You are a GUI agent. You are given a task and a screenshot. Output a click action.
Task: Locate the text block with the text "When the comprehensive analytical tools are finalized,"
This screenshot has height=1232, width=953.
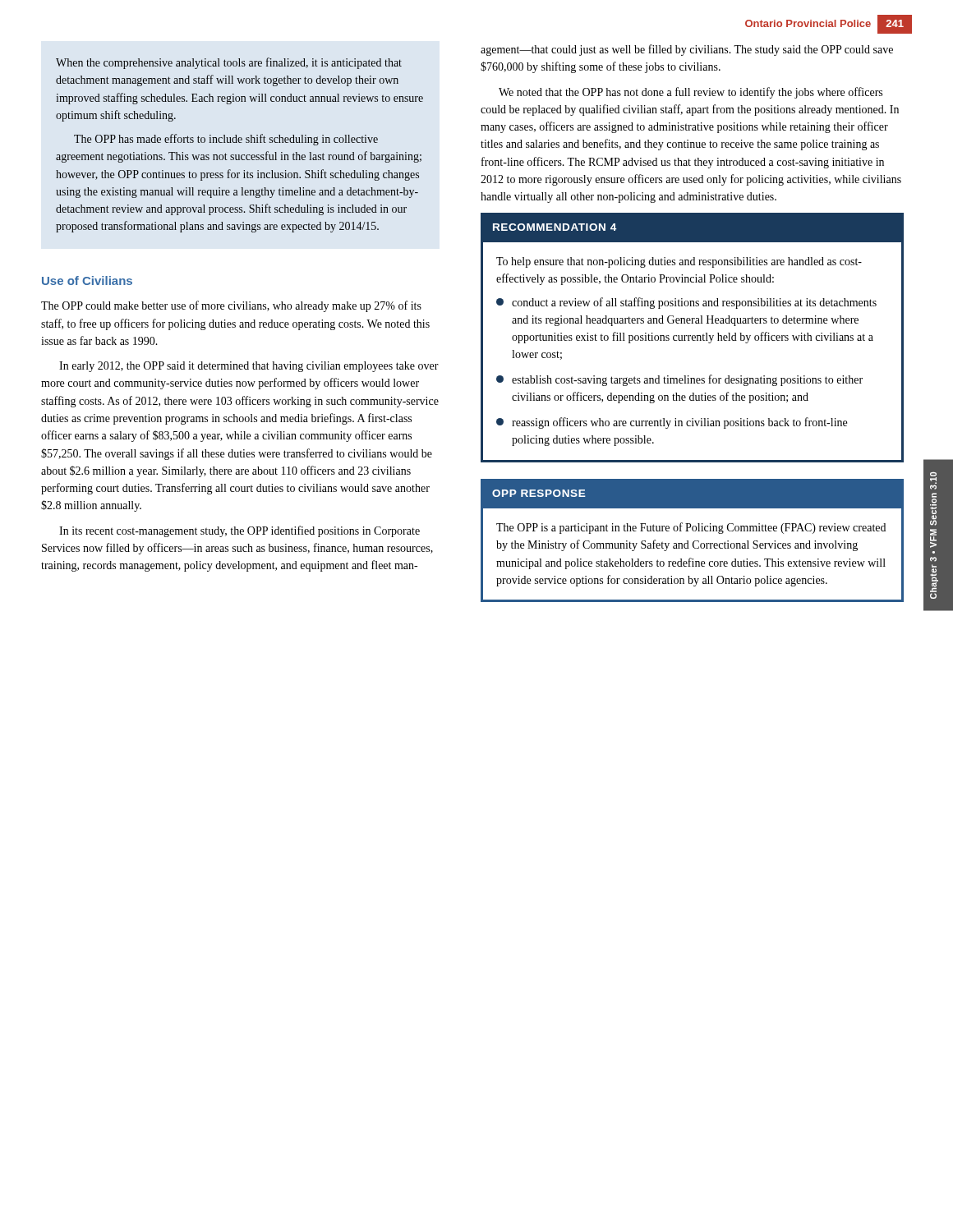(x=240, y=146)
